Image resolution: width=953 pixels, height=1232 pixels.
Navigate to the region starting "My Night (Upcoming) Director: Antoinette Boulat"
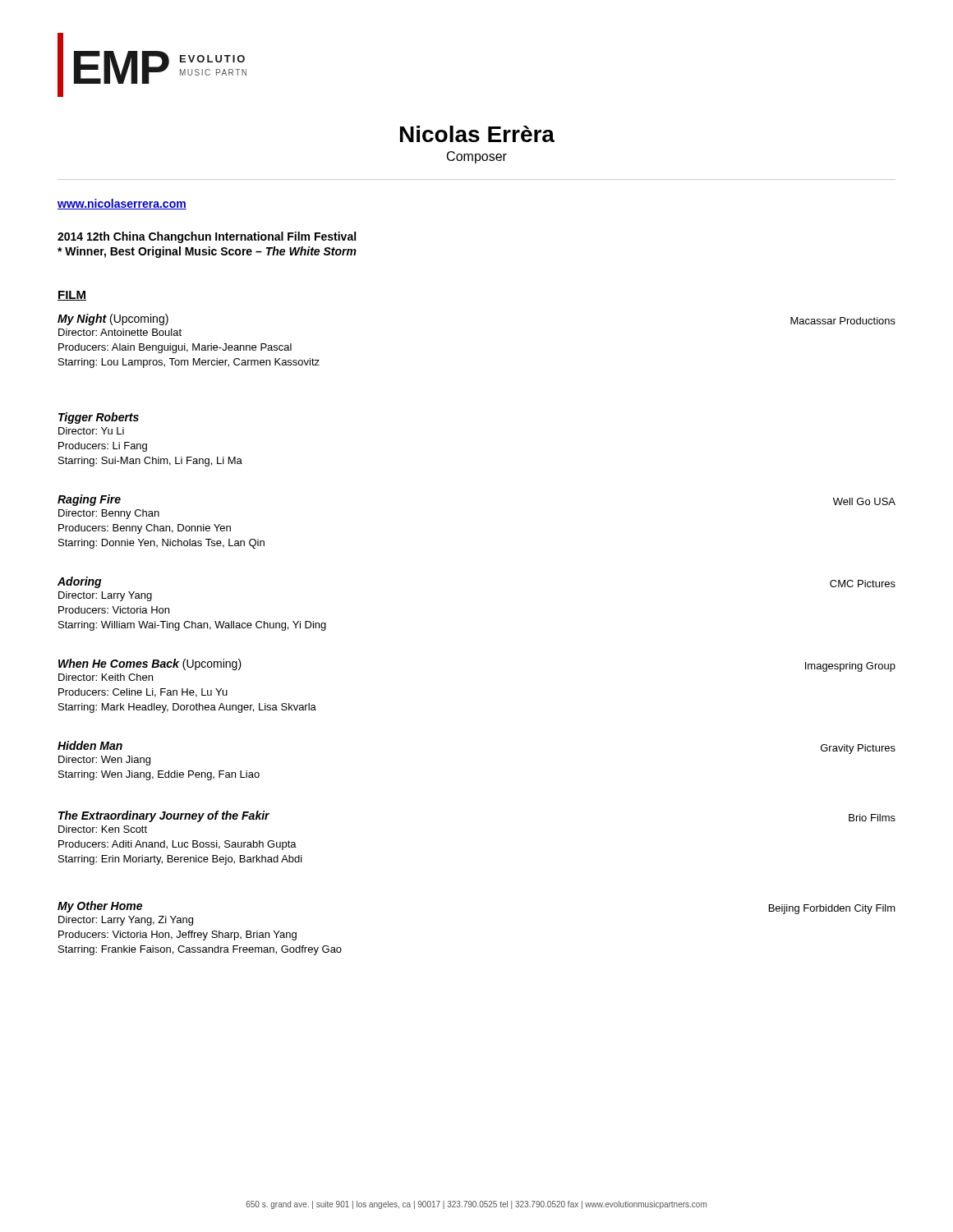coord(113,319)
